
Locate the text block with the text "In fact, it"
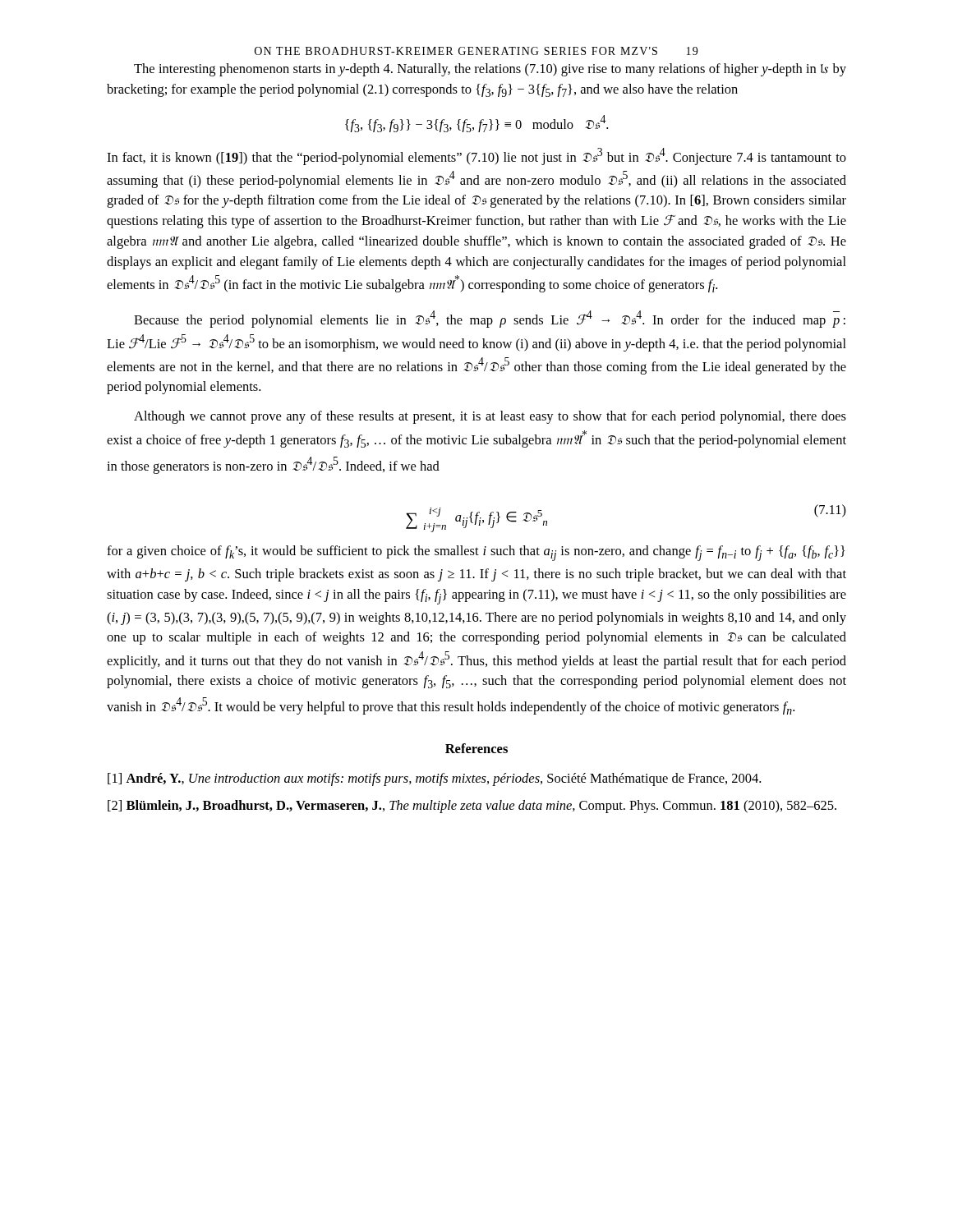476,221
